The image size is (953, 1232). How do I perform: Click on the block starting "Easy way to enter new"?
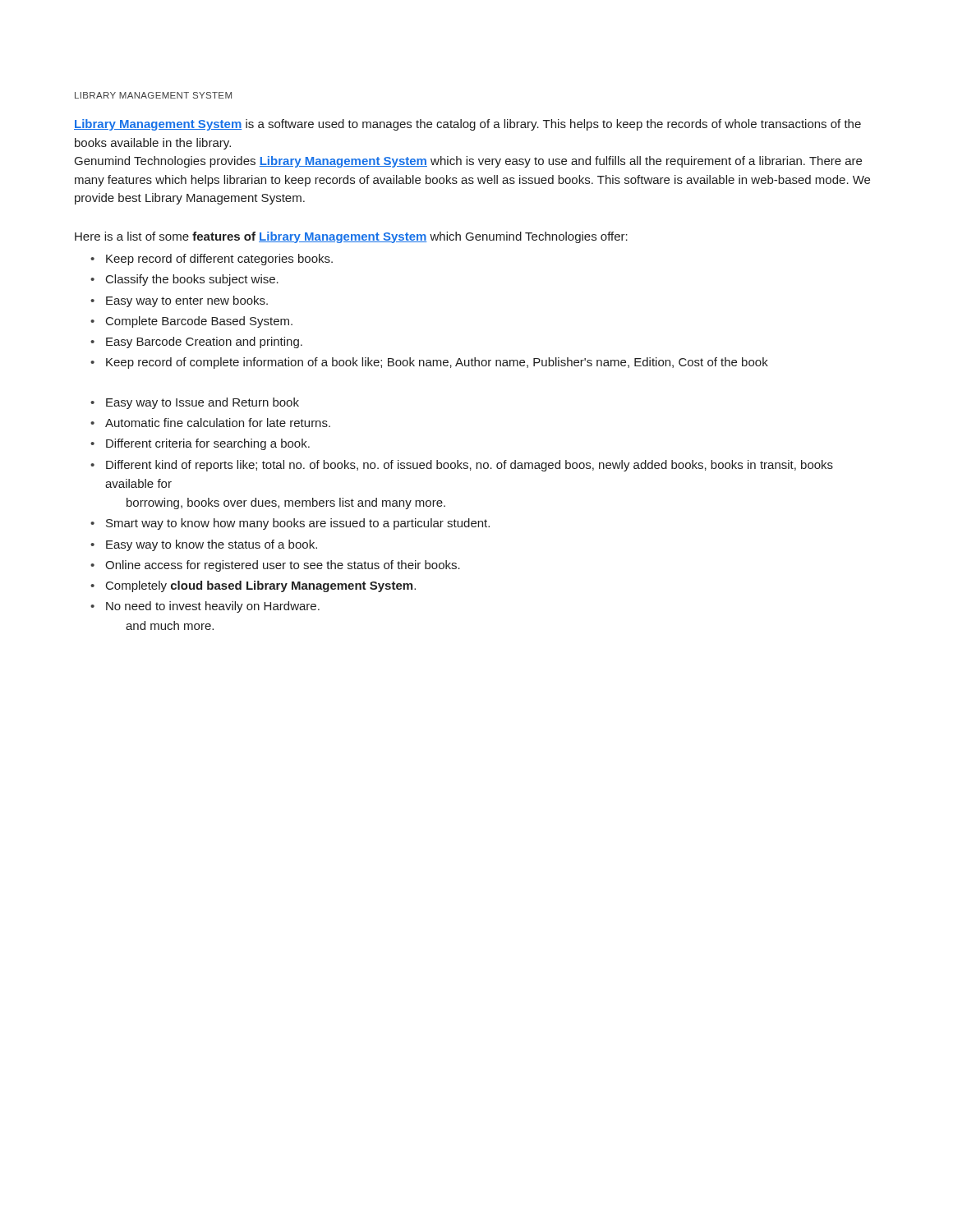pos(187,301)
